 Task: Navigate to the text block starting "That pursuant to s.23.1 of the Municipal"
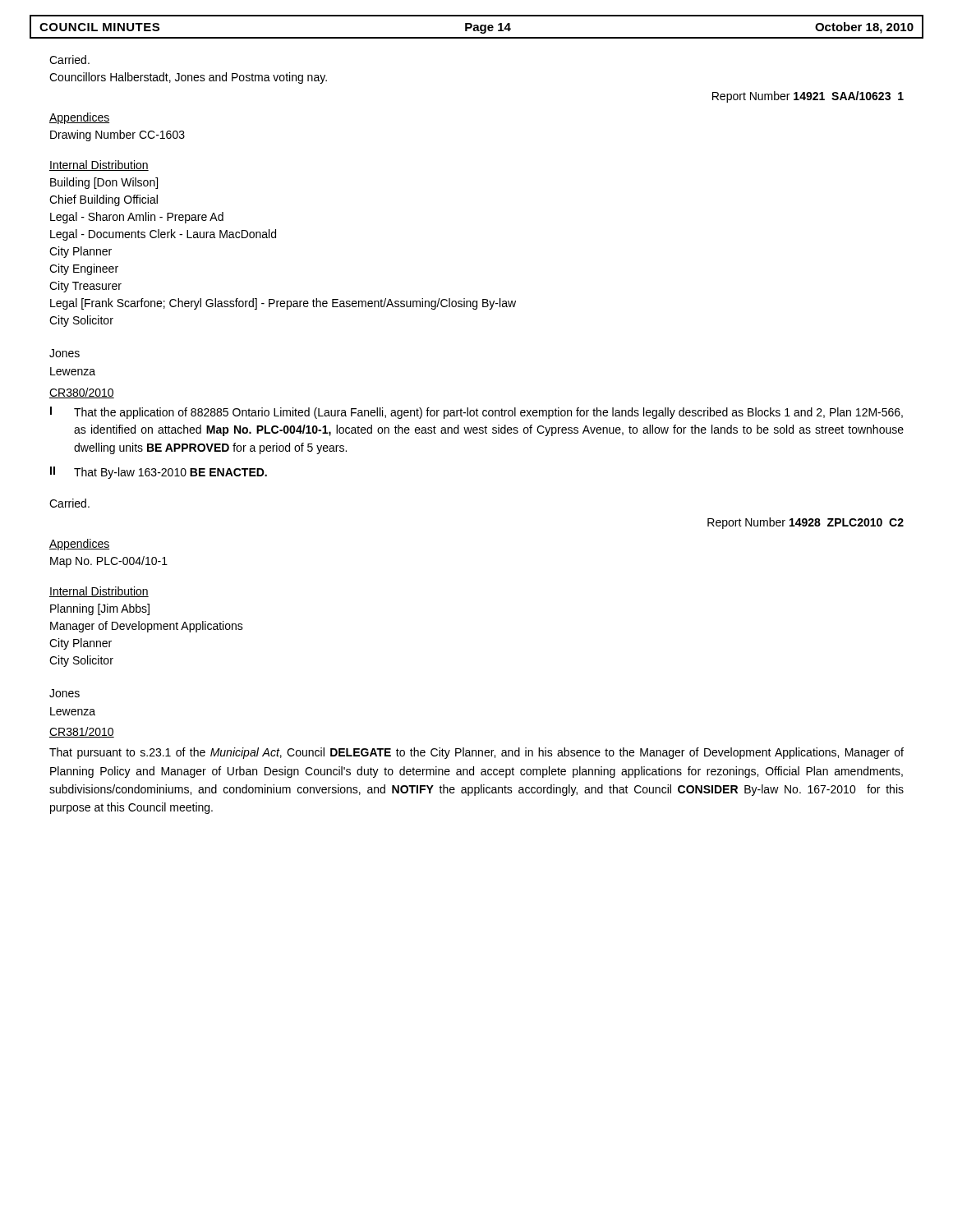click(x=476, y=780)
